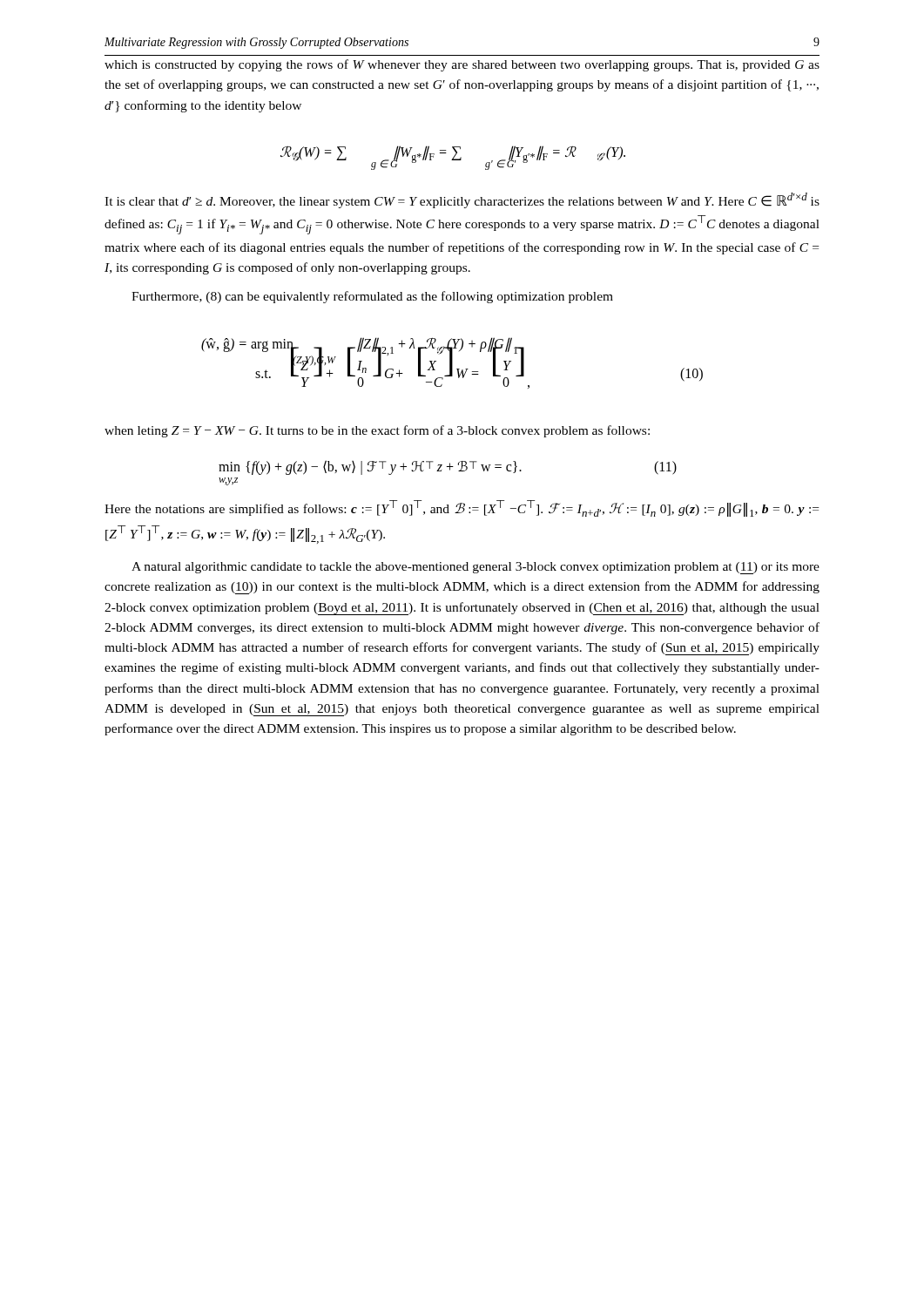Viewport: 924px width, 1307px height.
Task: Select the formula that reads "(ŵ, ĝ) = arg min (Z,Υ),G,W ‖Z‖ 2,1"
Action: 462,363
